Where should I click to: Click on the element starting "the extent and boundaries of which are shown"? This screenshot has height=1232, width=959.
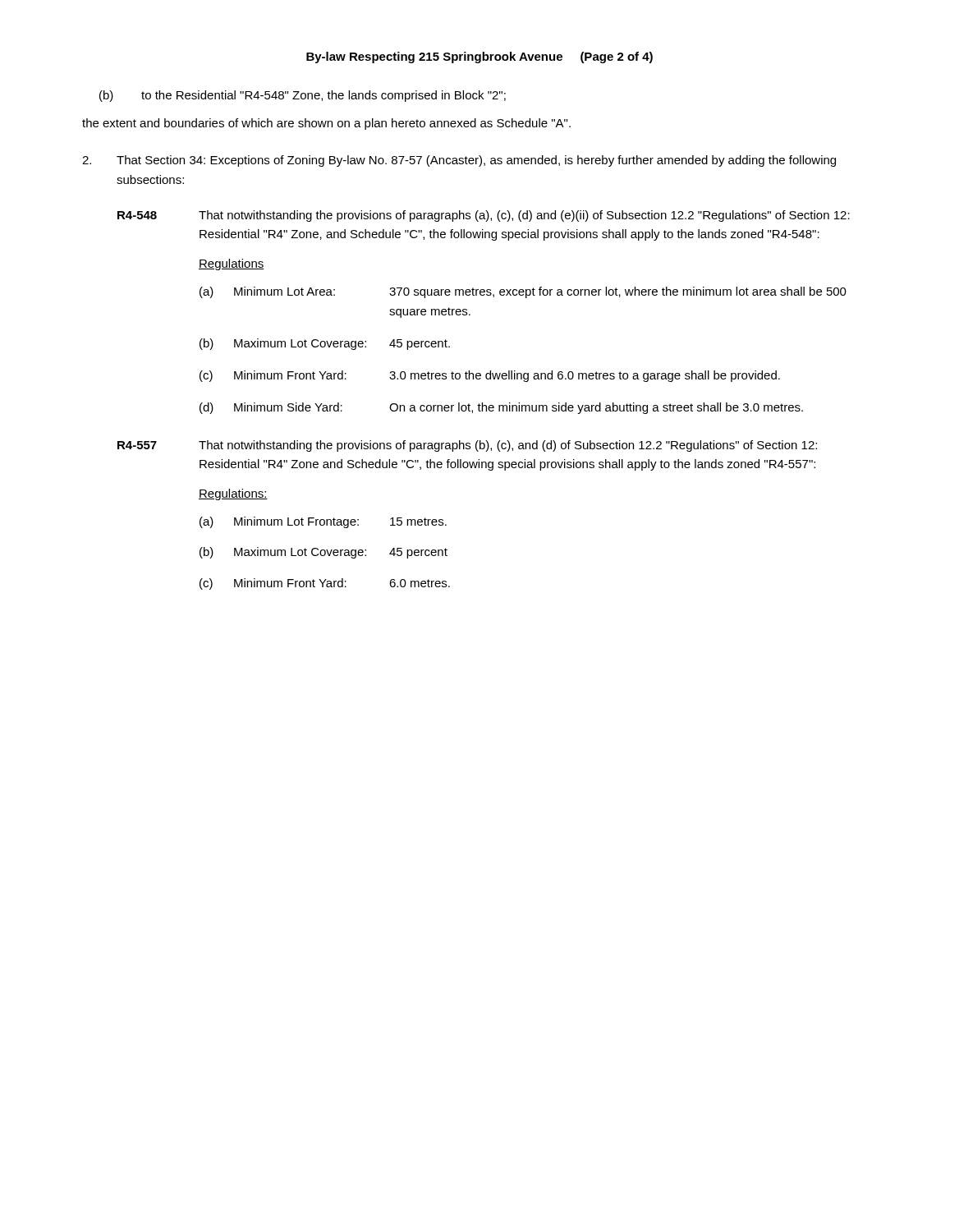(327, 123)
